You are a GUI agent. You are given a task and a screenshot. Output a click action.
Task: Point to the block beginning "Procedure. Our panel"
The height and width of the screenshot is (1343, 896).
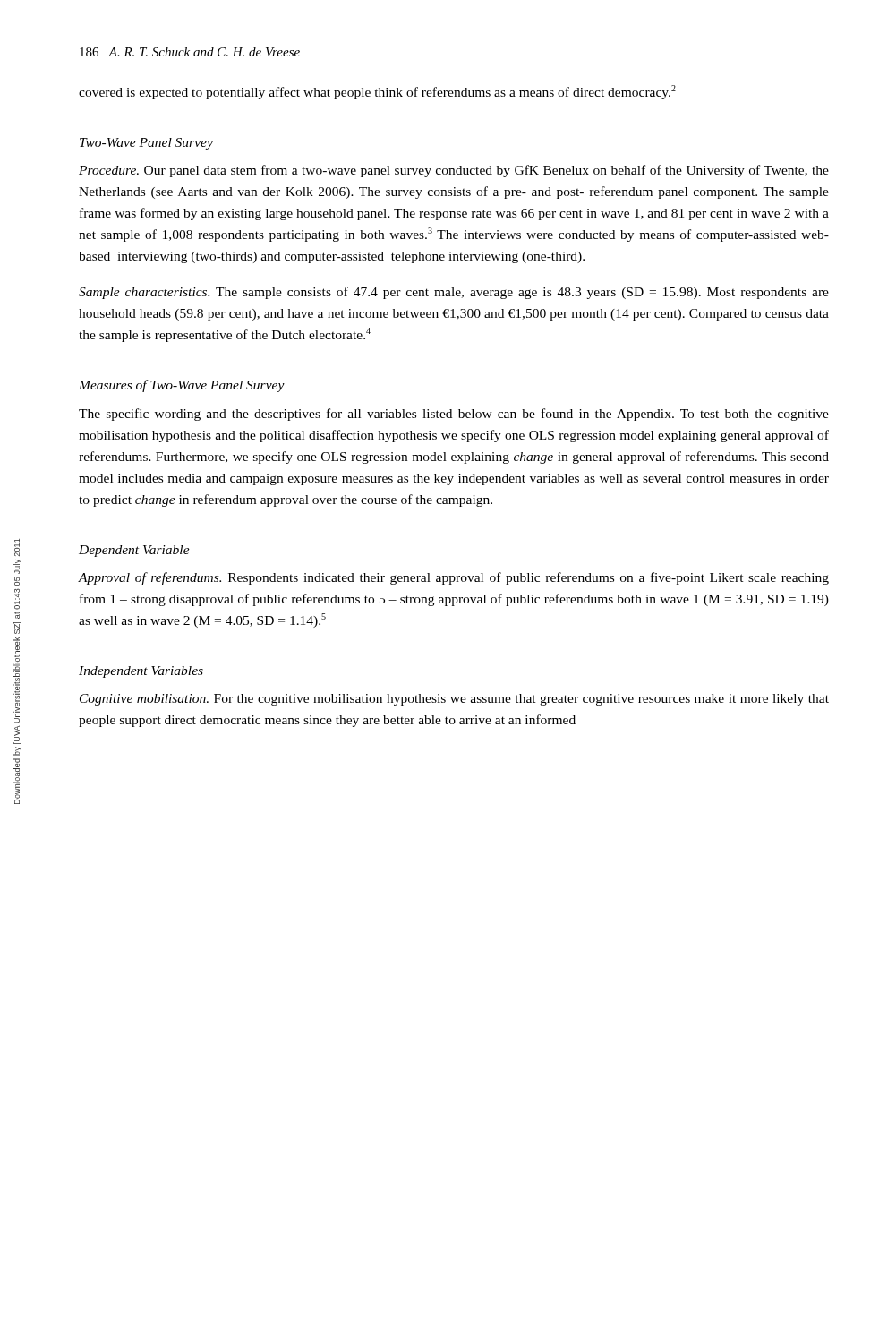[454, 213]
